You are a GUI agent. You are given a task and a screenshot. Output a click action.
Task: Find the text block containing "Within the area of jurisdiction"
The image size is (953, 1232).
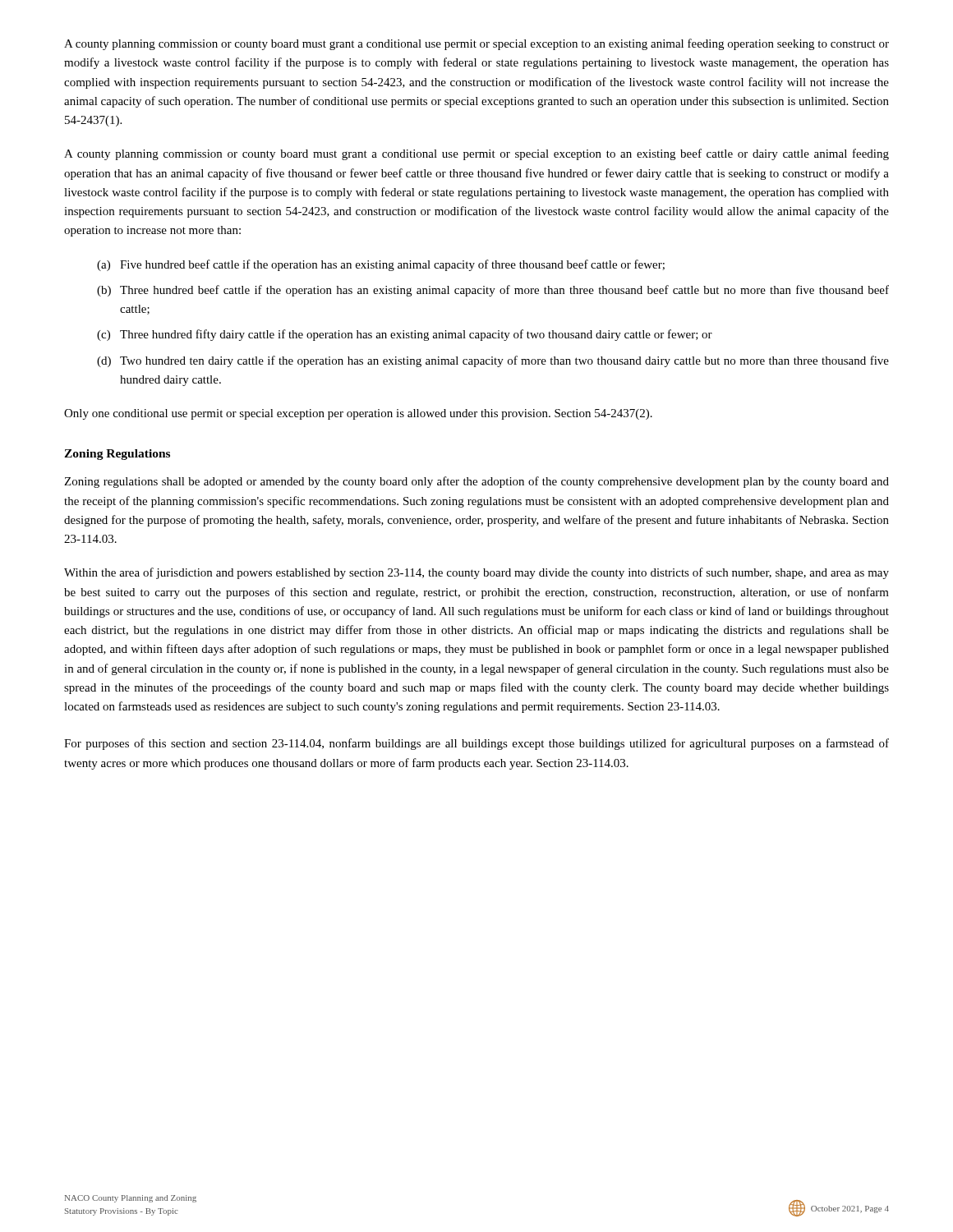(x=476, y=640)
